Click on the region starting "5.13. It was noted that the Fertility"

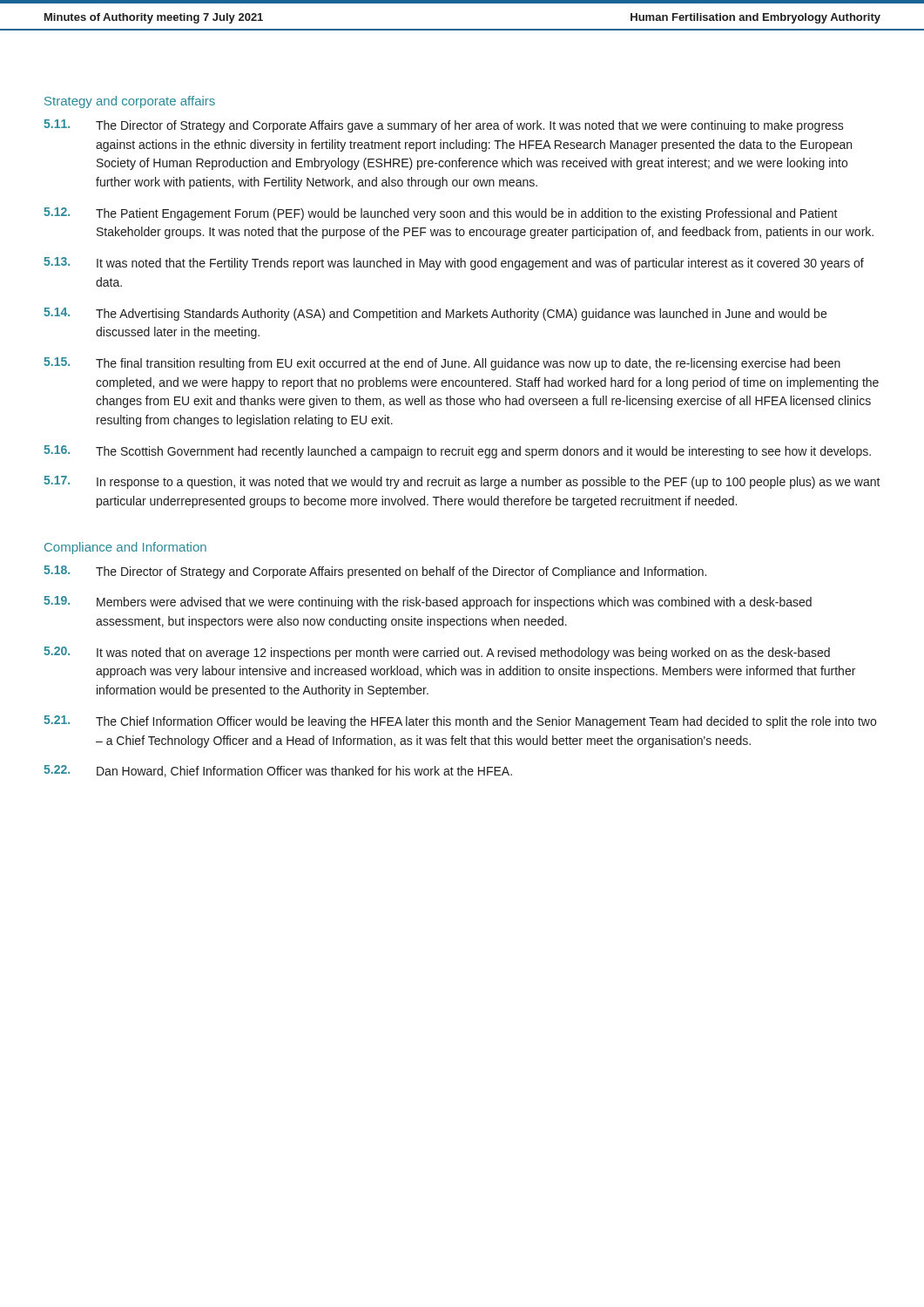(x=462, y=273)
